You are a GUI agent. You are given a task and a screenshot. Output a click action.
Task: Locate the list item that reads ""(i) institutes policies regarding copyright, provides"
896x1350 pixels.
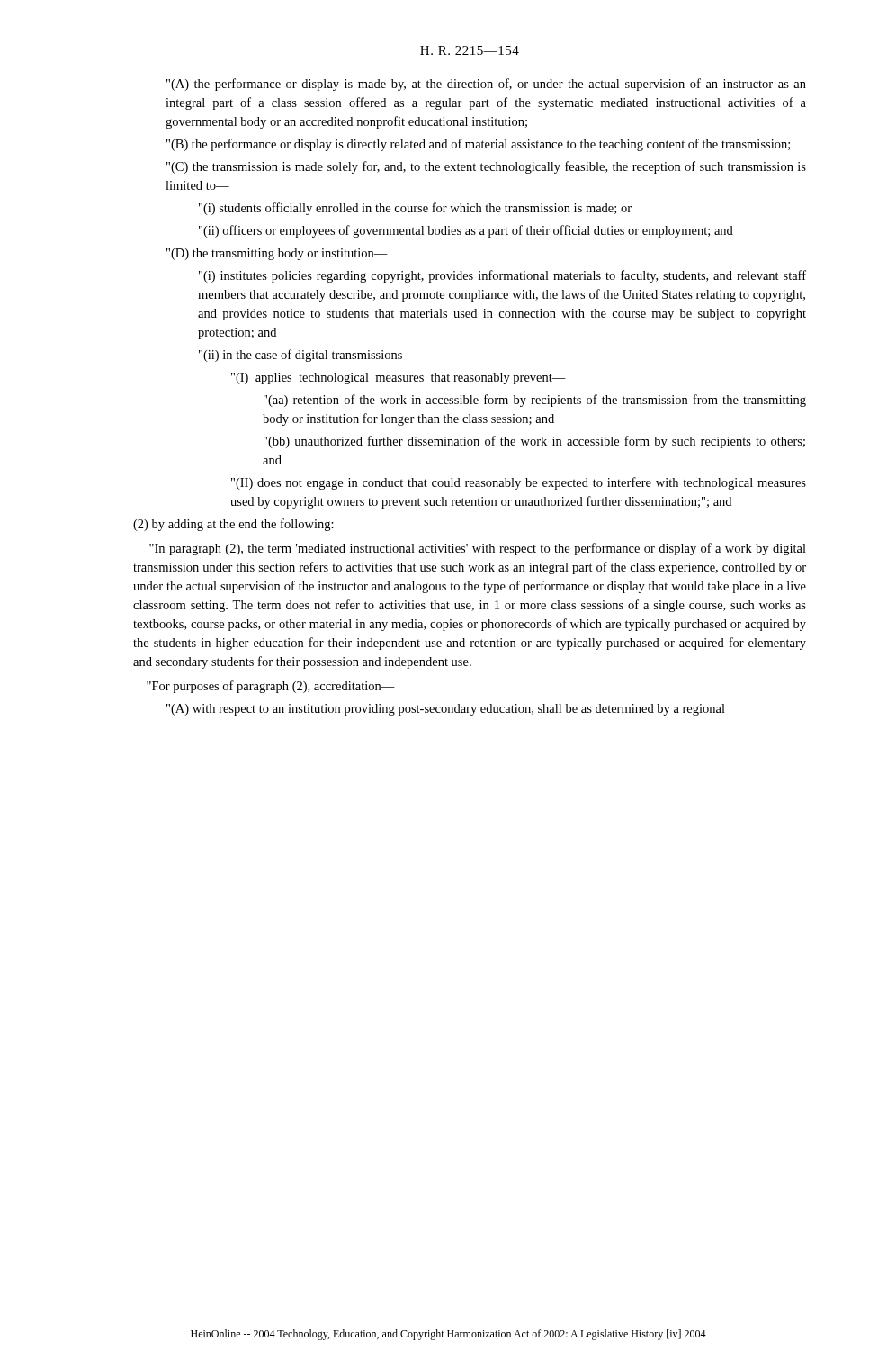coord(502,304)
